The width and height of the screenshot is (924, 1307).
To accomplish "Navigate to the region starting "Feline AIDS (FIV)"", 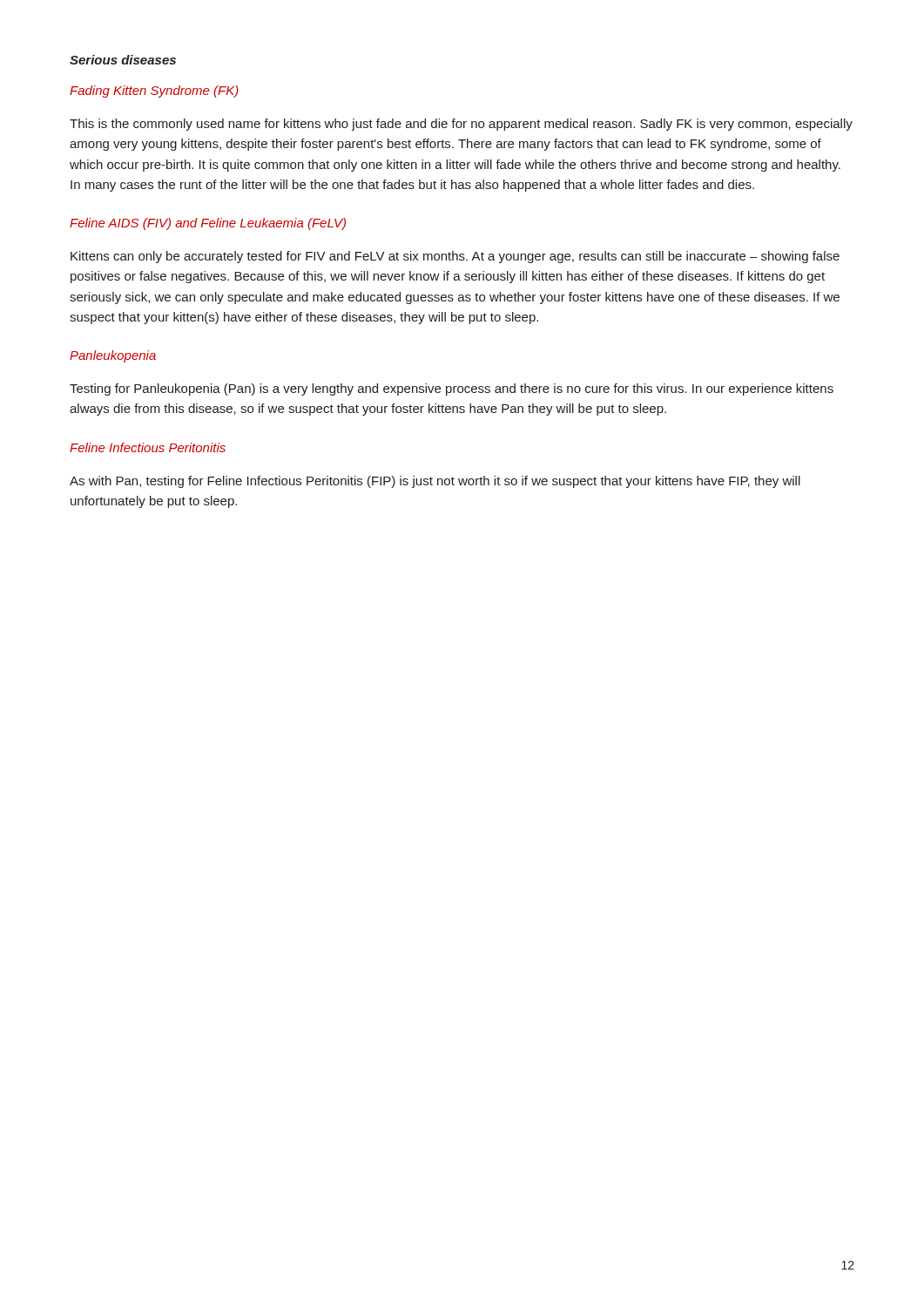I will click(208, 224).
